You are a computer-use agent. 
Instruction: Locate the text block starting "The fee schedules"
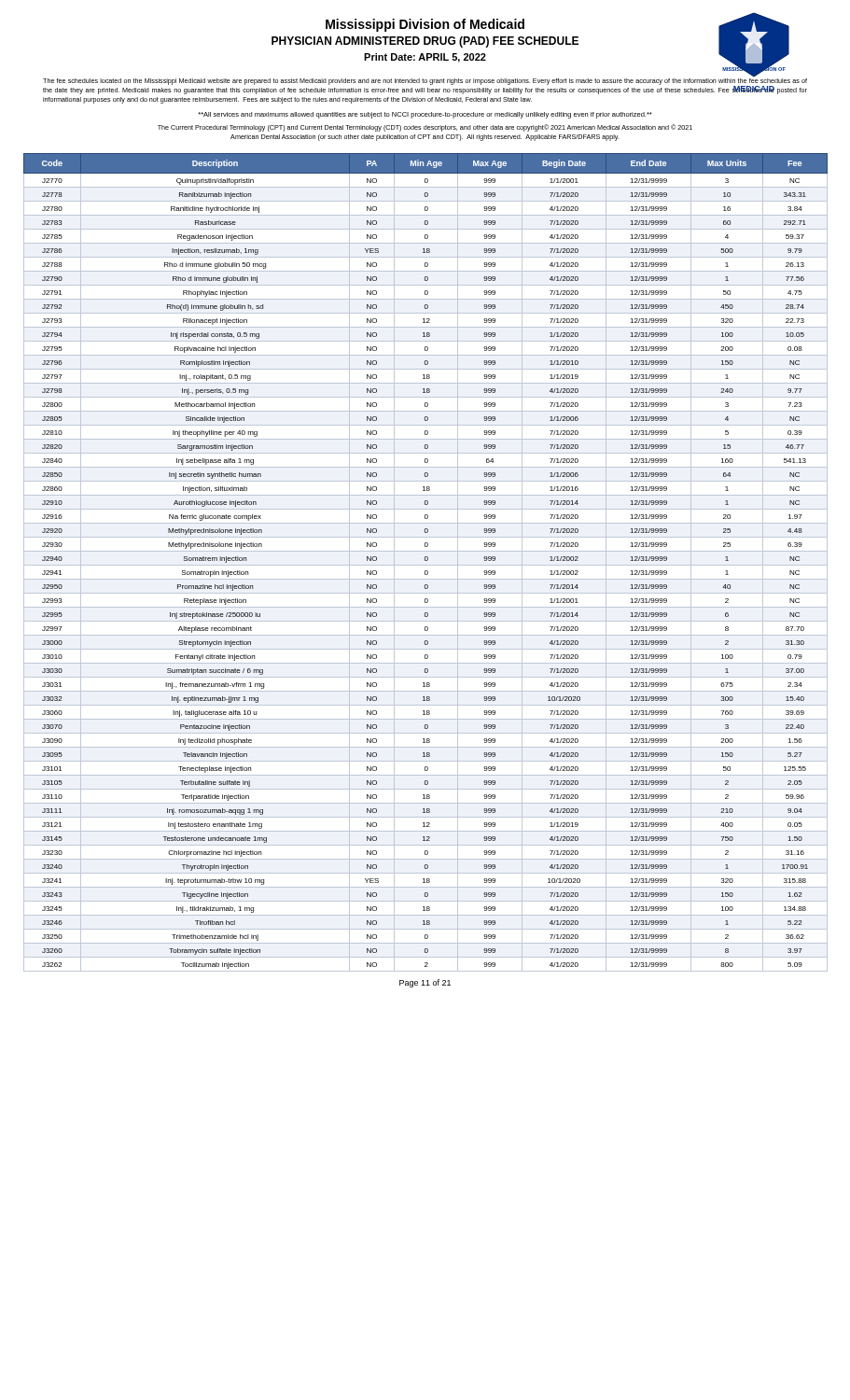pos(425,90)
